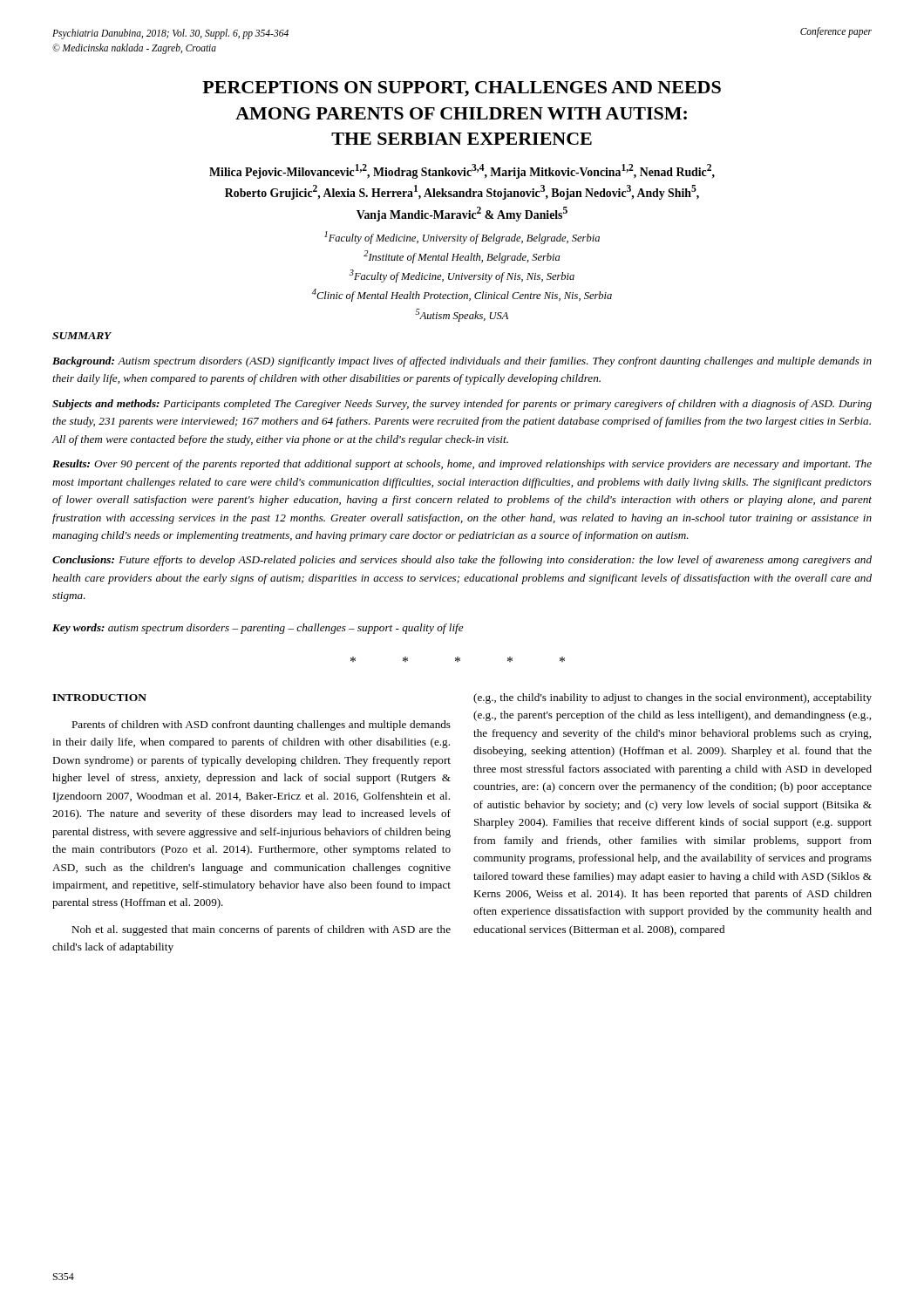Viewport: 924px width, 1308px height.
Task: Point to the block starting "(e.g., the child's inability to adjust to changes"
Action: pos(673,814)
